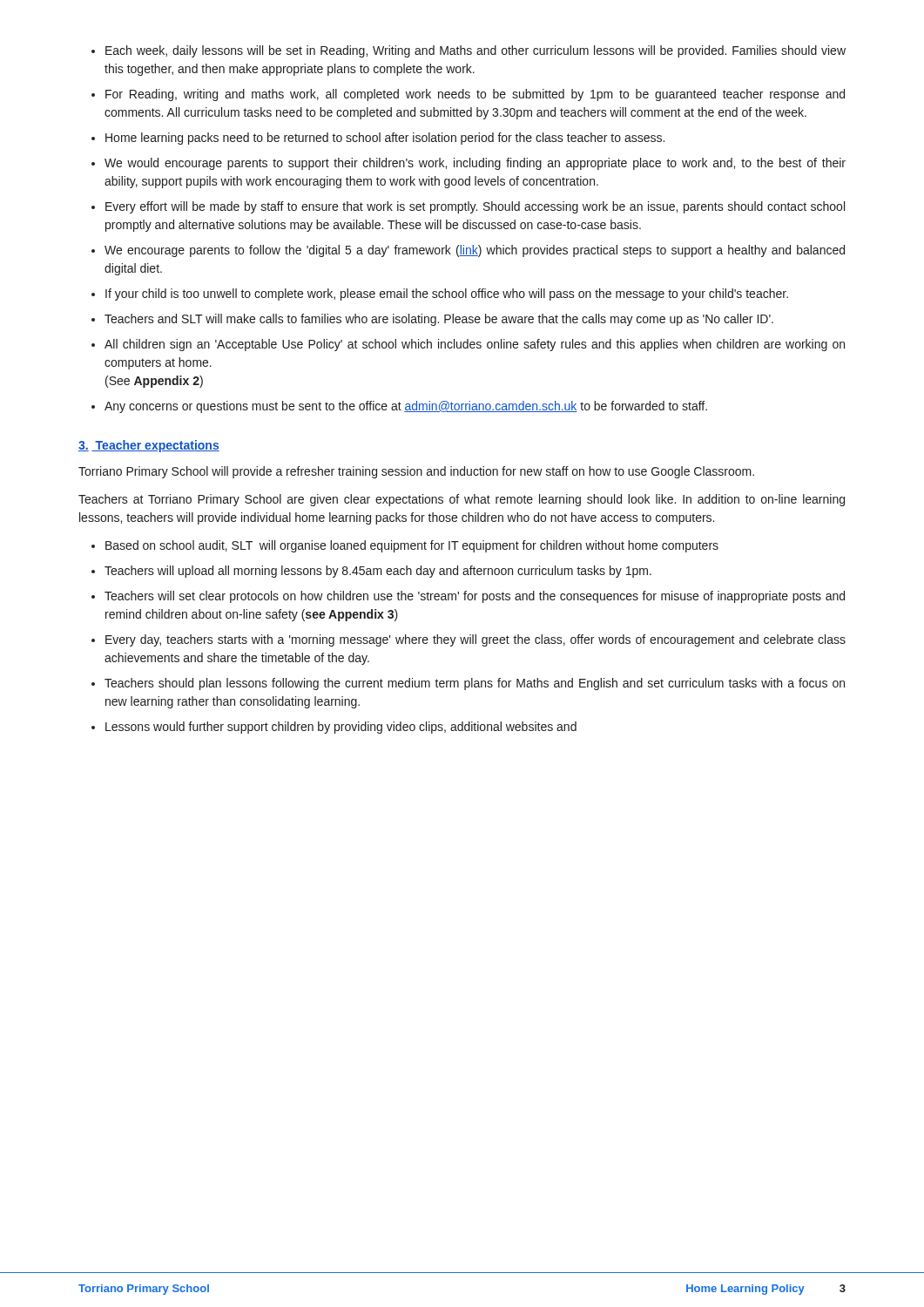Locate the list item with the text "Any concerns or"
This screenshot has width=924, height=1307.
(x=406, y=406)
